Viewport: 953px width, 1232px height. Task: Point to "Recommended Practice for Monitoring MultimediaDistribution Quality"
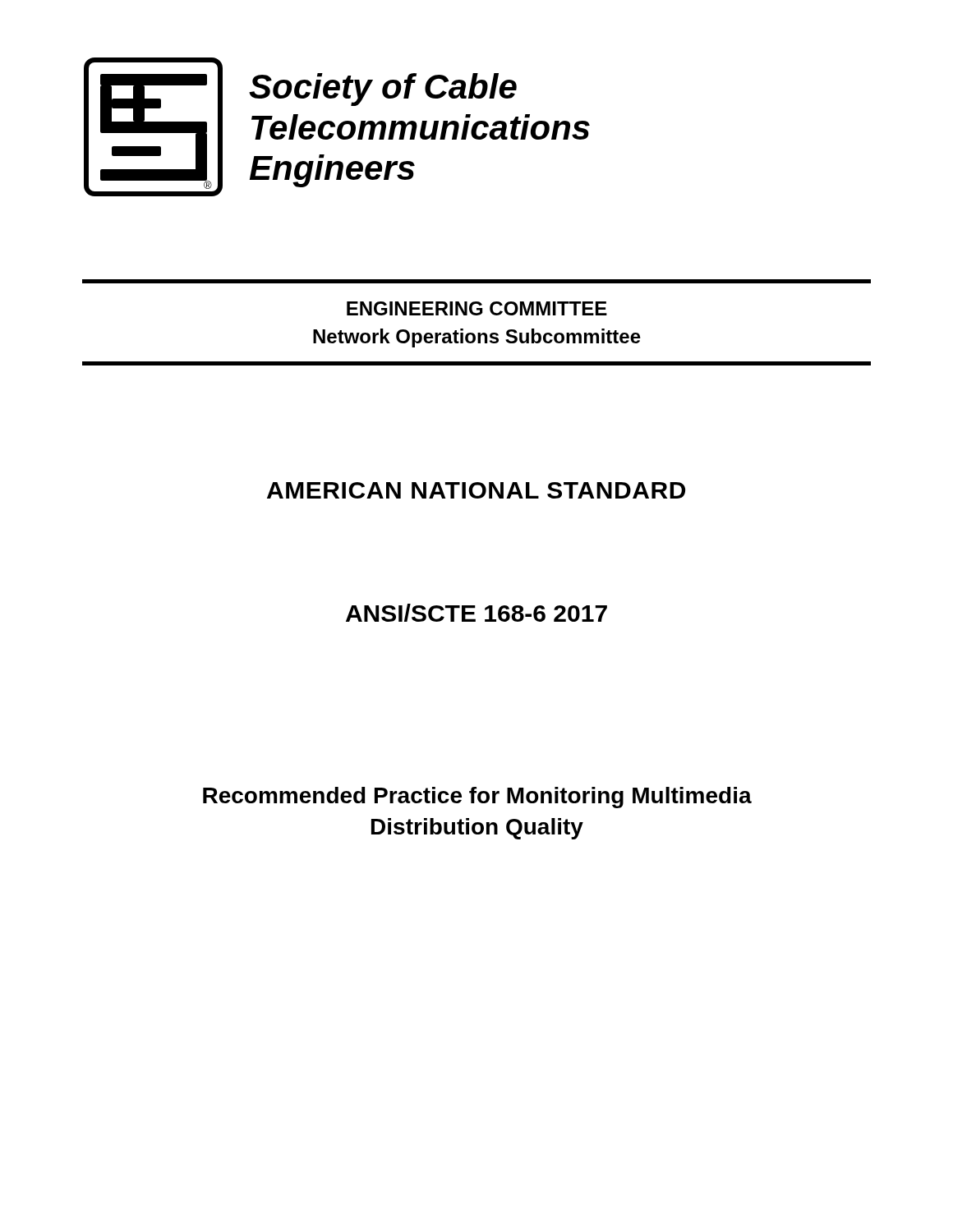[x=476, y=811]
